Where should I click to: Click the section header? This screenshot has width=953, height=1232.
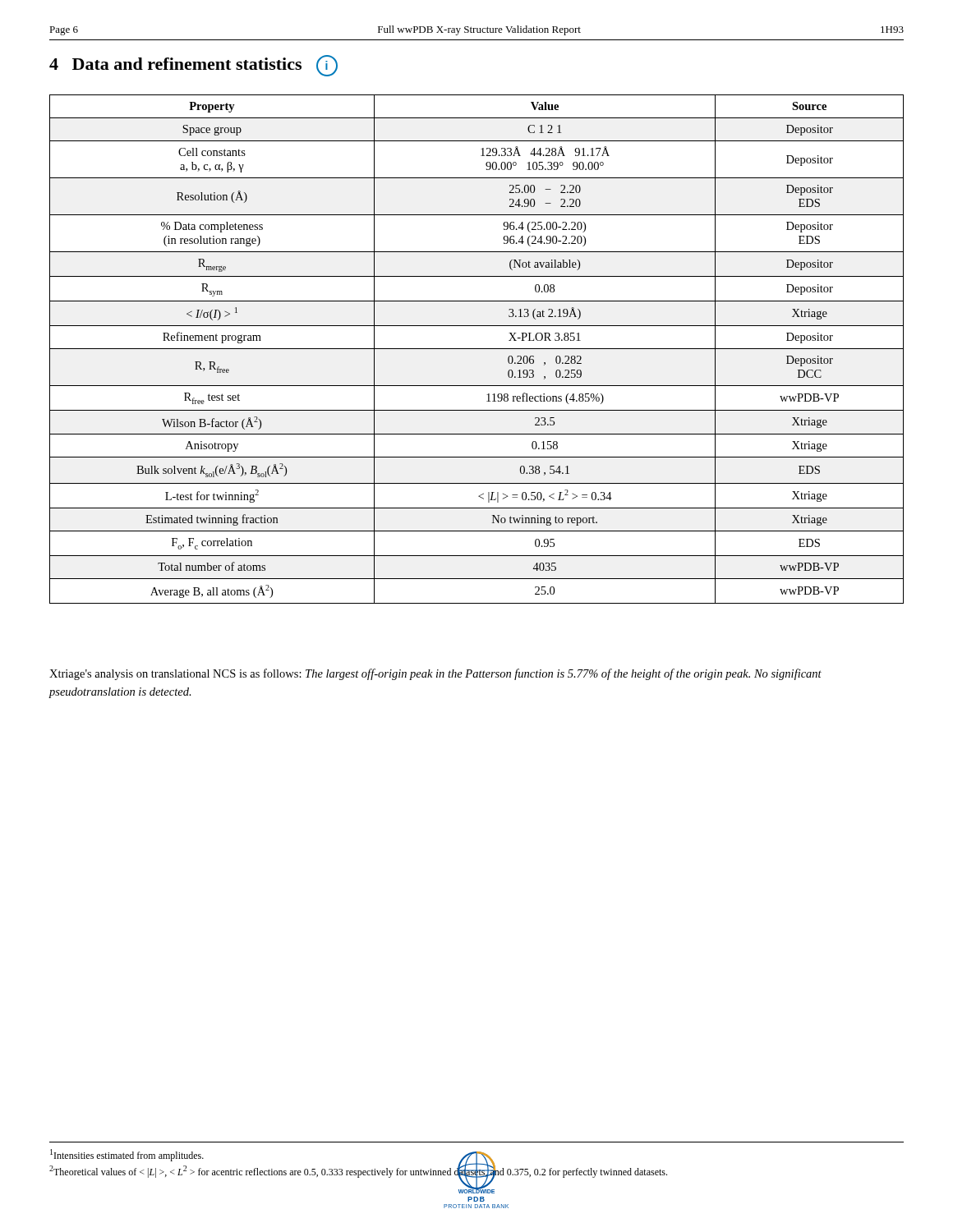tap(193, 65)
